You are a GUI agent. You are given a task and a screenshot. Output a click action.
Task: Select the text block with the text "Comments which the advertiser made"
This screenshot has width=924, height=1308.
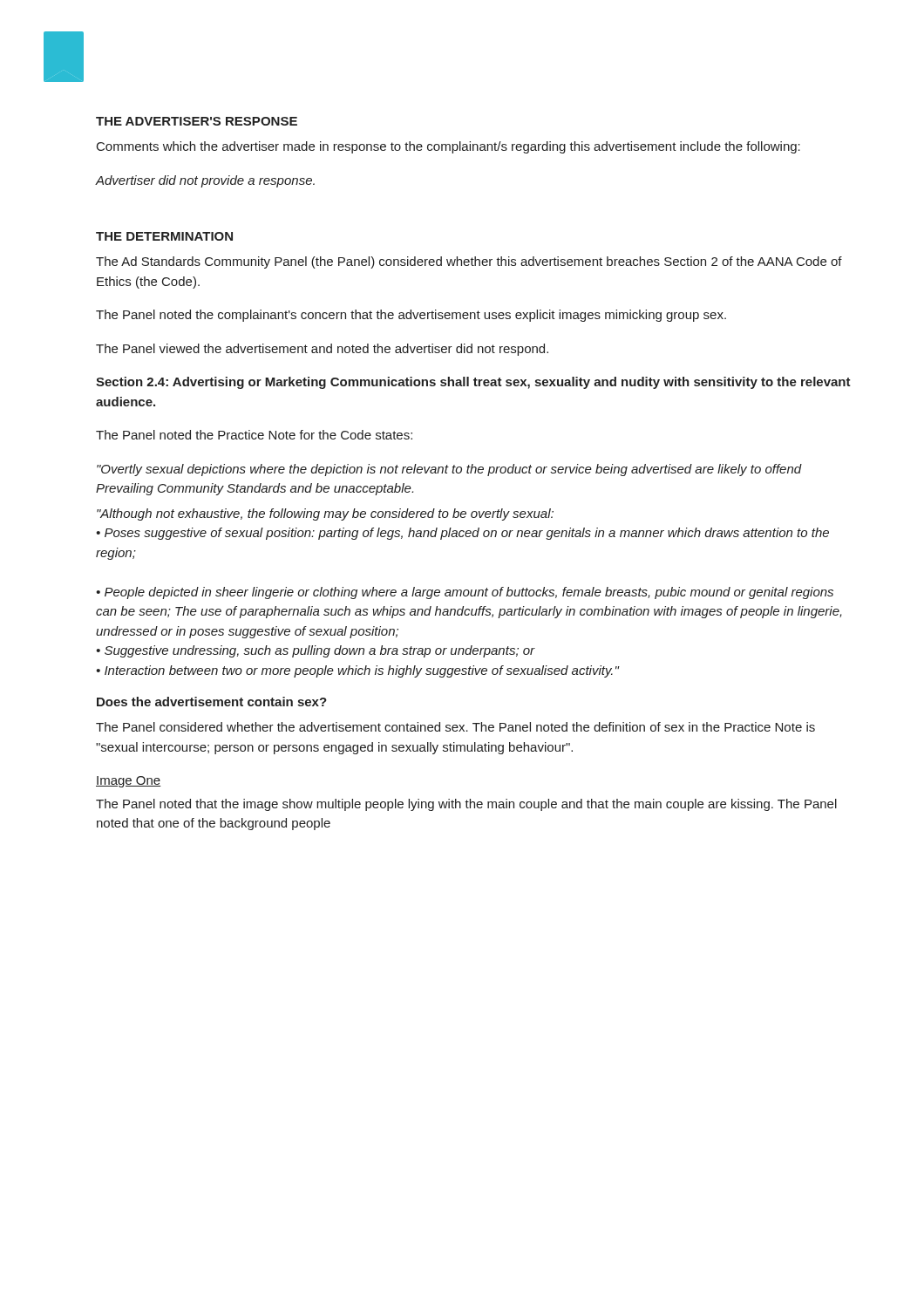coord(448,146)
